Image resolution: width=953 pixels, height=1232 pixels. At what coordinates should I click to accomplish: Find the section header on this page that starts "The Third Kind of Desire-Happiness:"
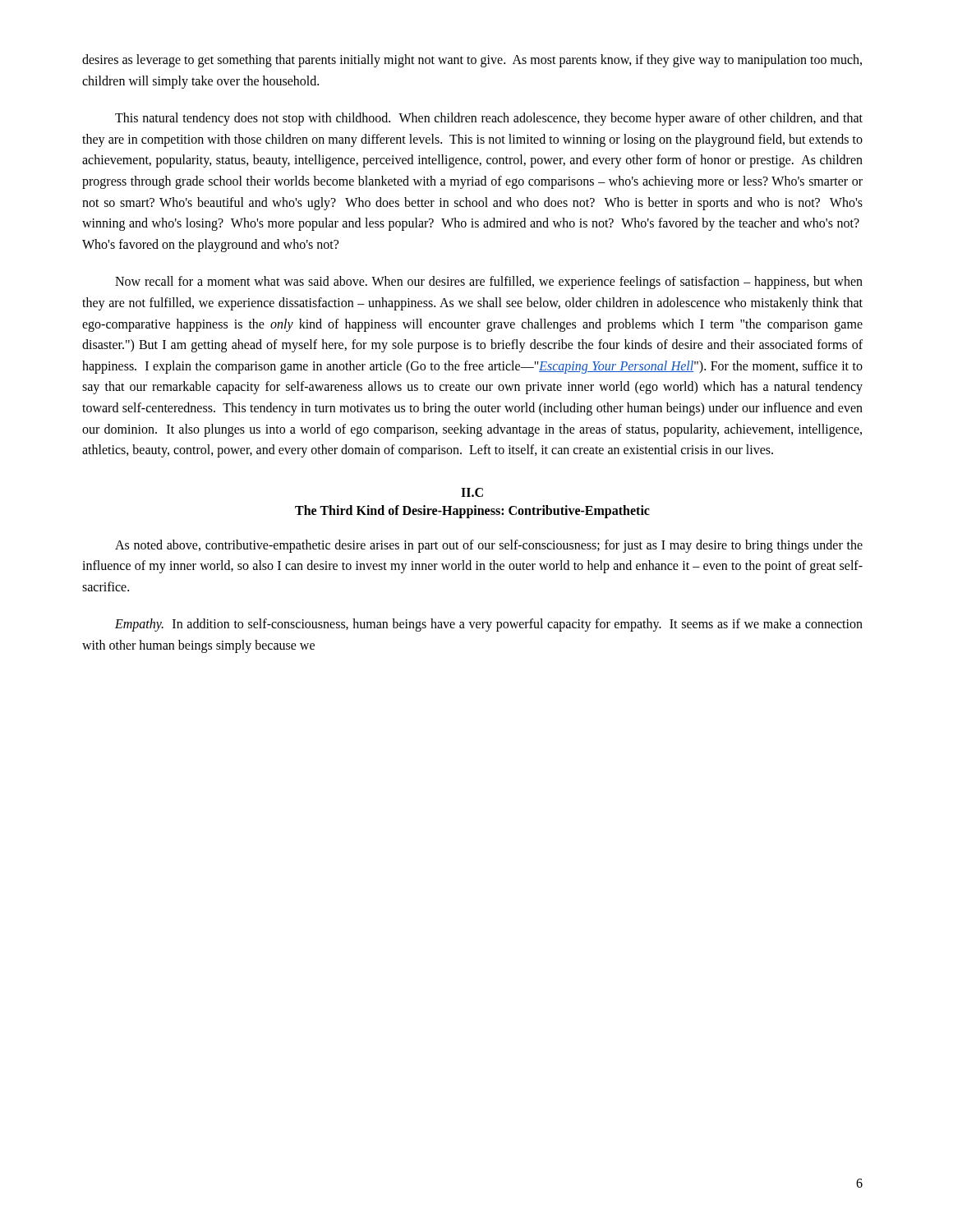[472, 510]
